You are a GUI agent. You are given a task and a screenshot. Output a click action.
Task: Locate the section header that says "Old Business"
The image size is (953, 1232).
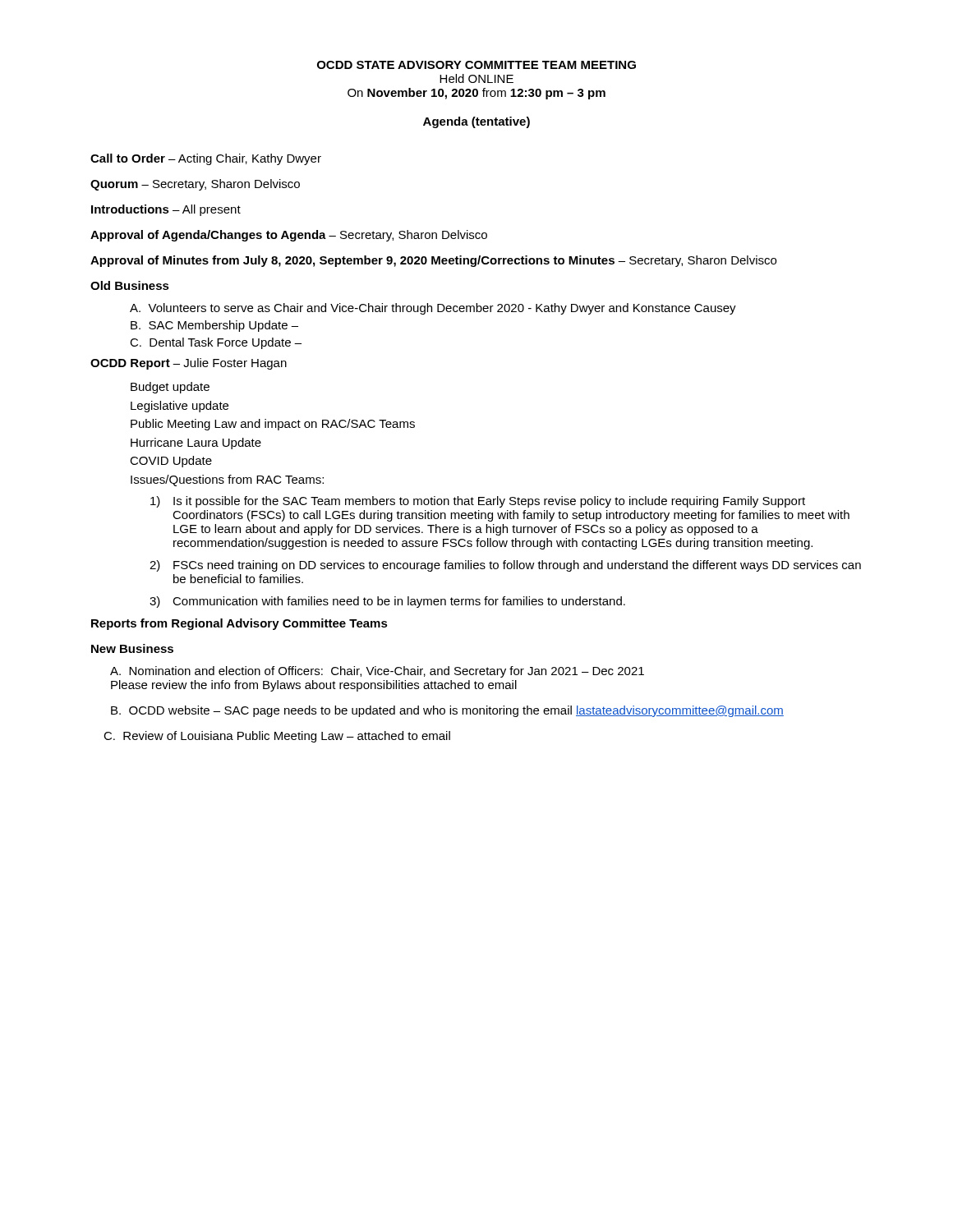coord(130,285)
